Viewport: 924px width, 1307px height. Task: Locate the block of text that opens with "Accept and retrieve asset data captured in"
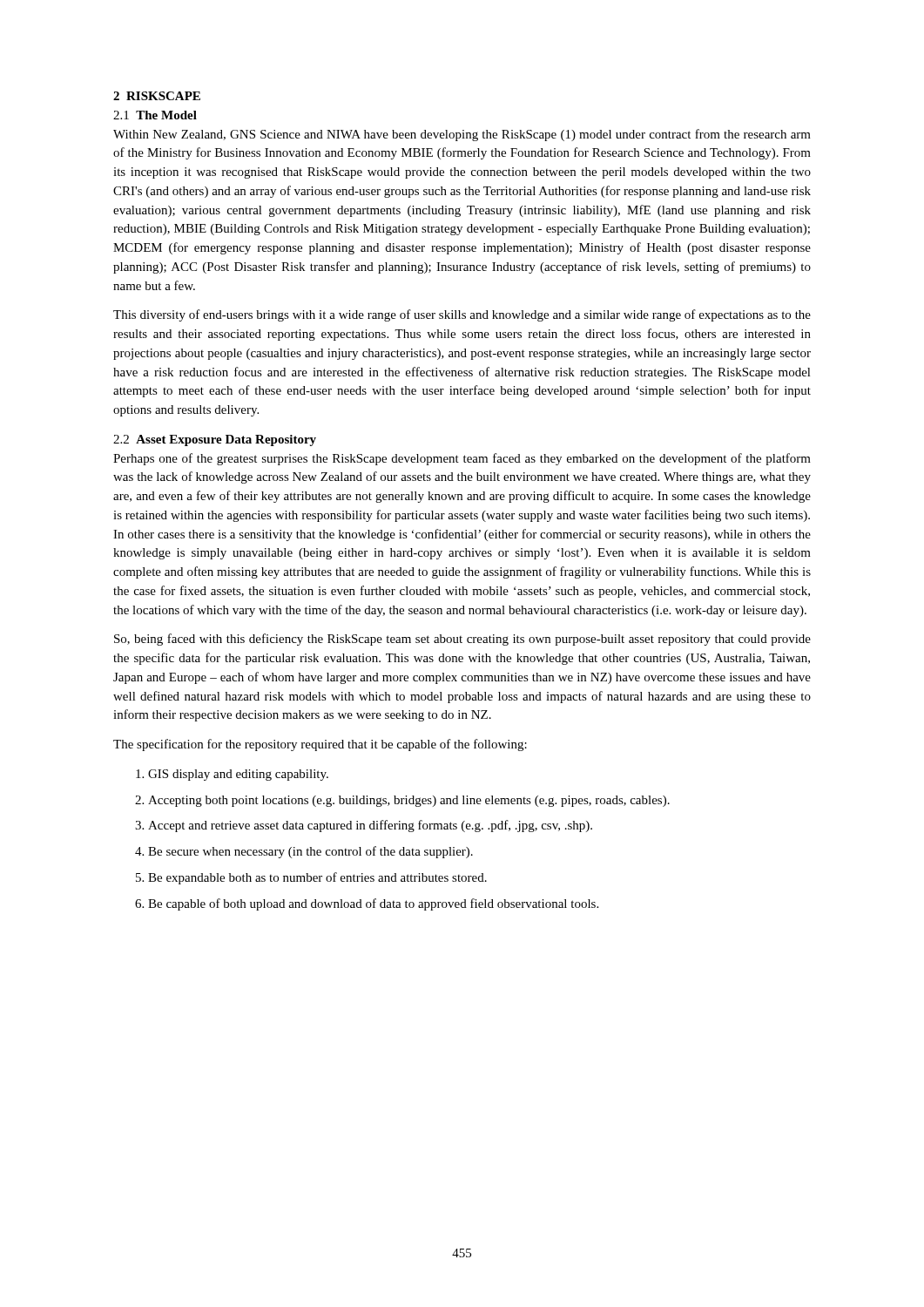(x=371, y=825)
